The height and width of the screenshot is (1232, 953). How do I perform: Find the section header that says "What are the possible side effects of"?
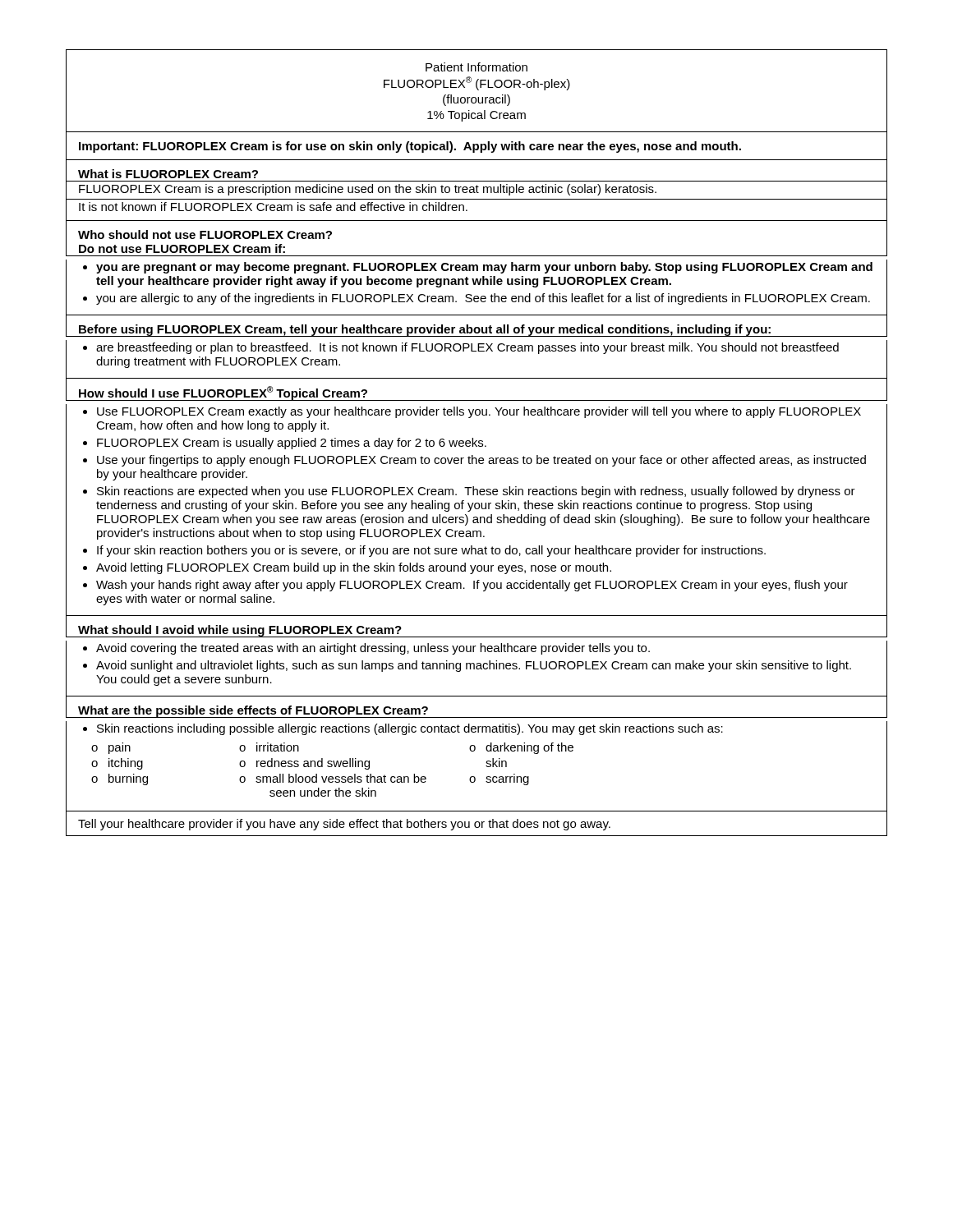253,710
